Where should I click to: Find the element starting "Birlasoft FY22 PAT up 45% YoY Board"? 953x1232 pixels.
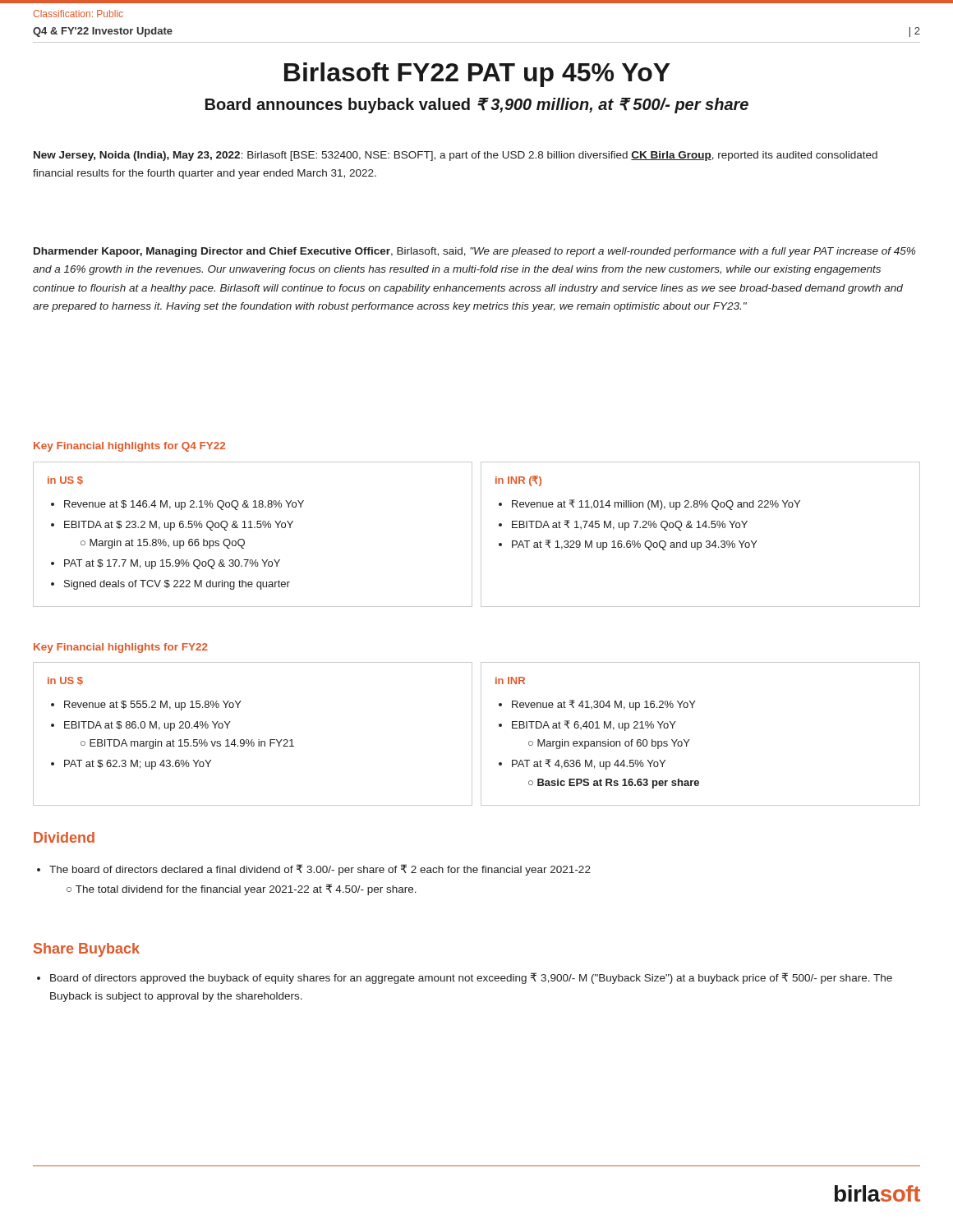tap(476, 86)
